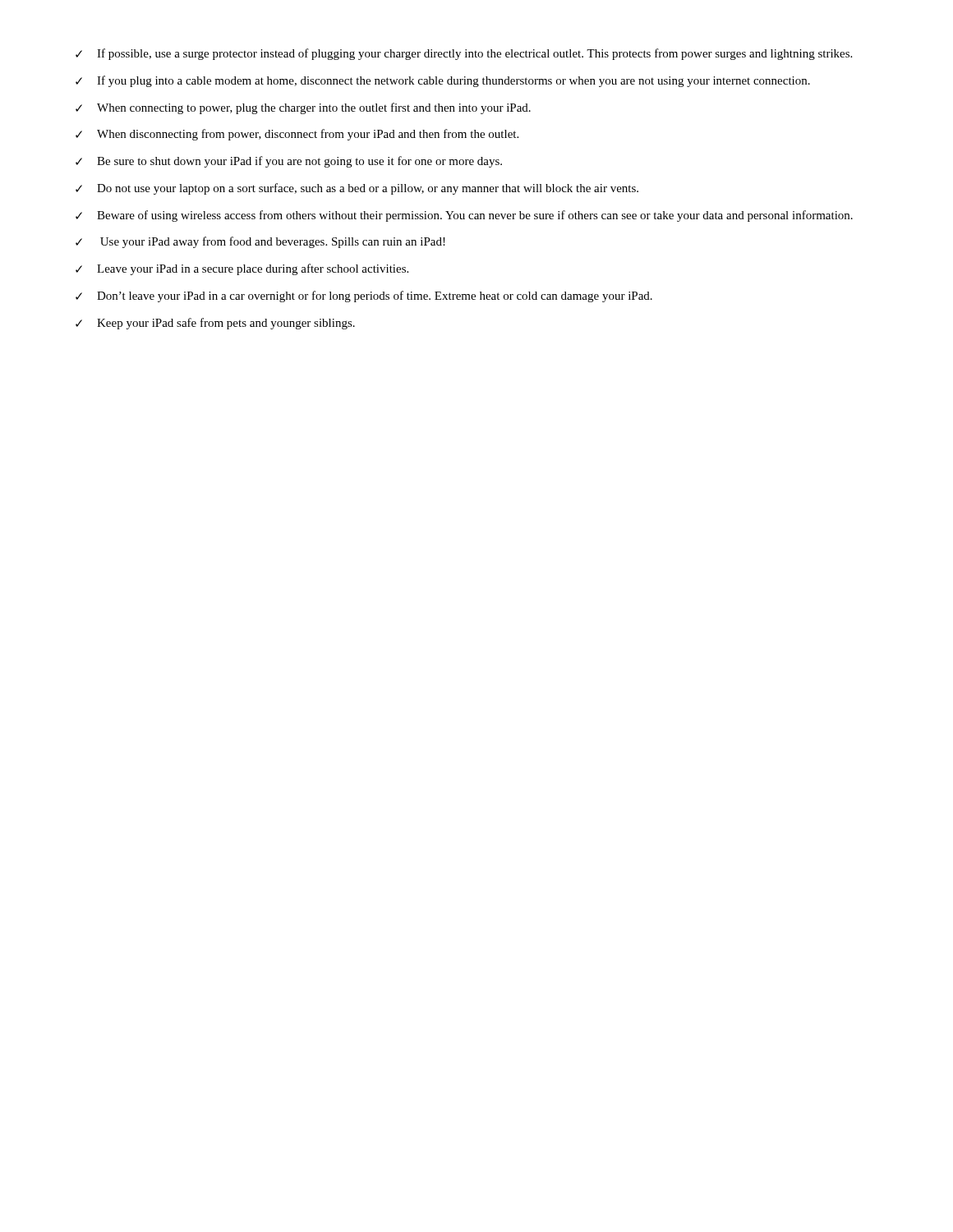This screenshot has height=1232, width=953.
Task: Locate the block of text that opens with "✓ Keep your iPad safe from pets"
Action: [x=215, y=324]
